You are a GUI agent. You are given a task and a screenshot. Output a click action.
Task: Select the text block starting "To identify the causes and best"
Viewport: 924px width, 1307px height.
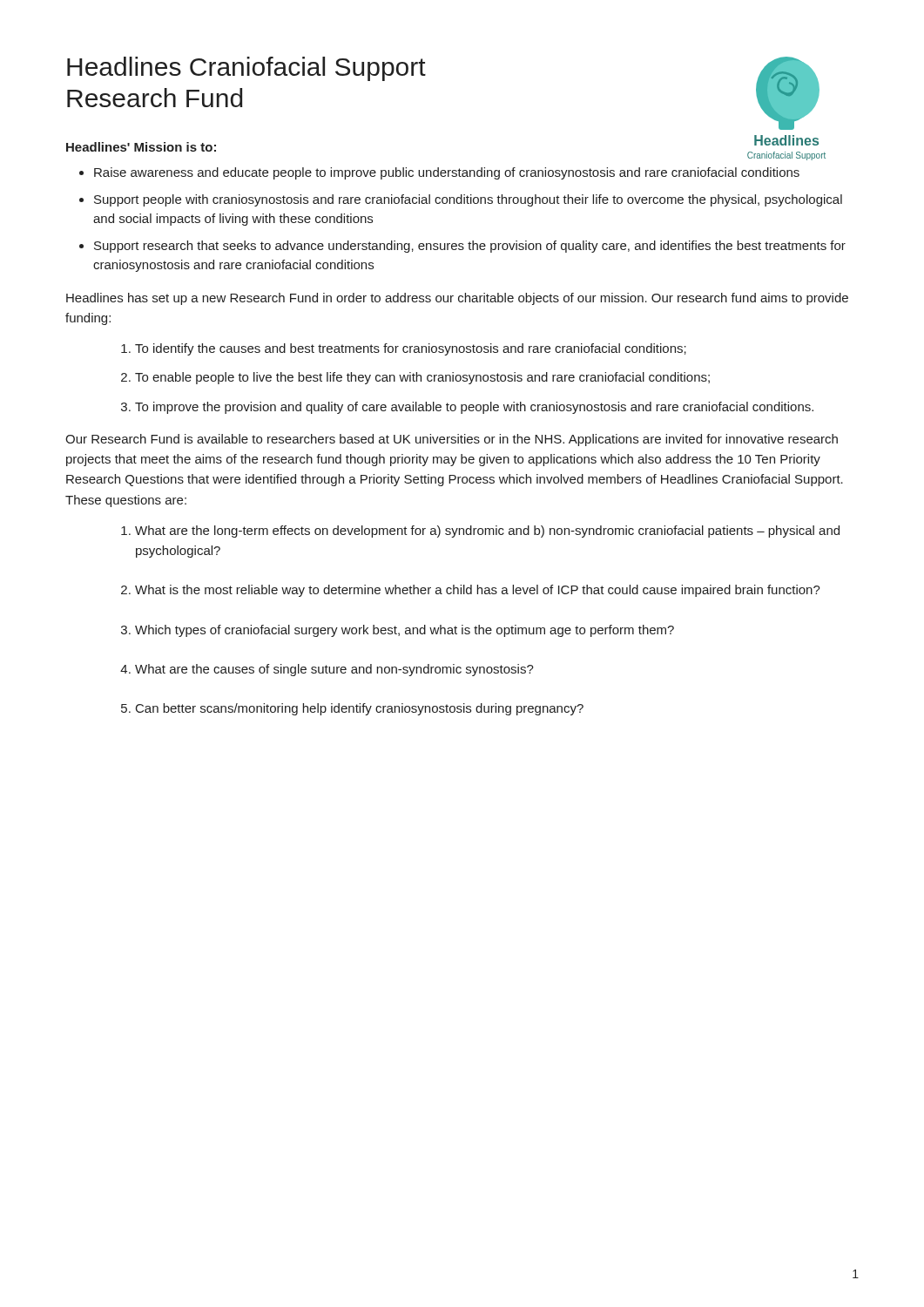pos(411,348)
